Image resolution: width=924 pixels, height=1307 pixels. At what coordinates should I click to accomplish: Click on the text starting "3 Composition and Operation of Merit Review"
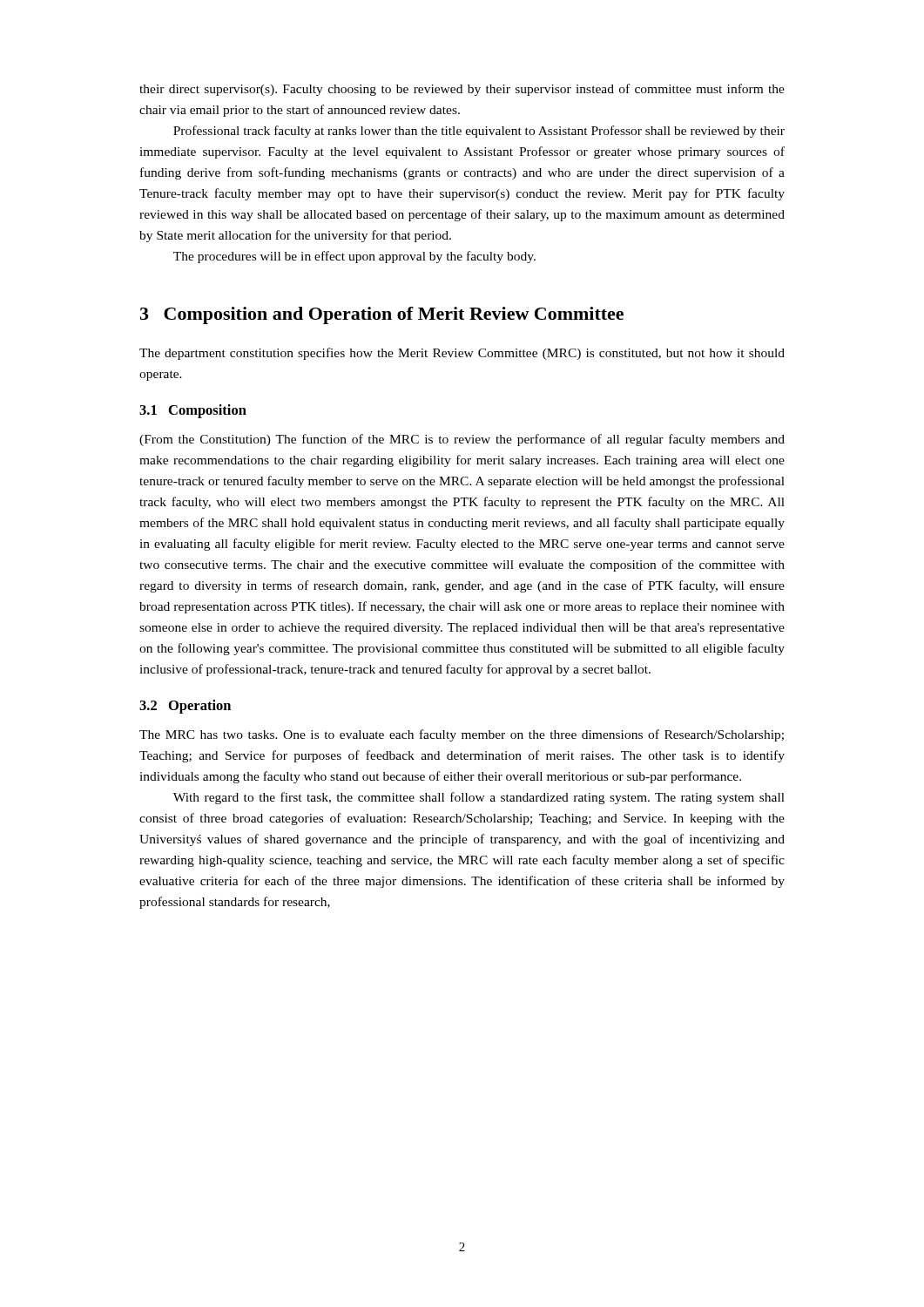[x=462, y=314]
